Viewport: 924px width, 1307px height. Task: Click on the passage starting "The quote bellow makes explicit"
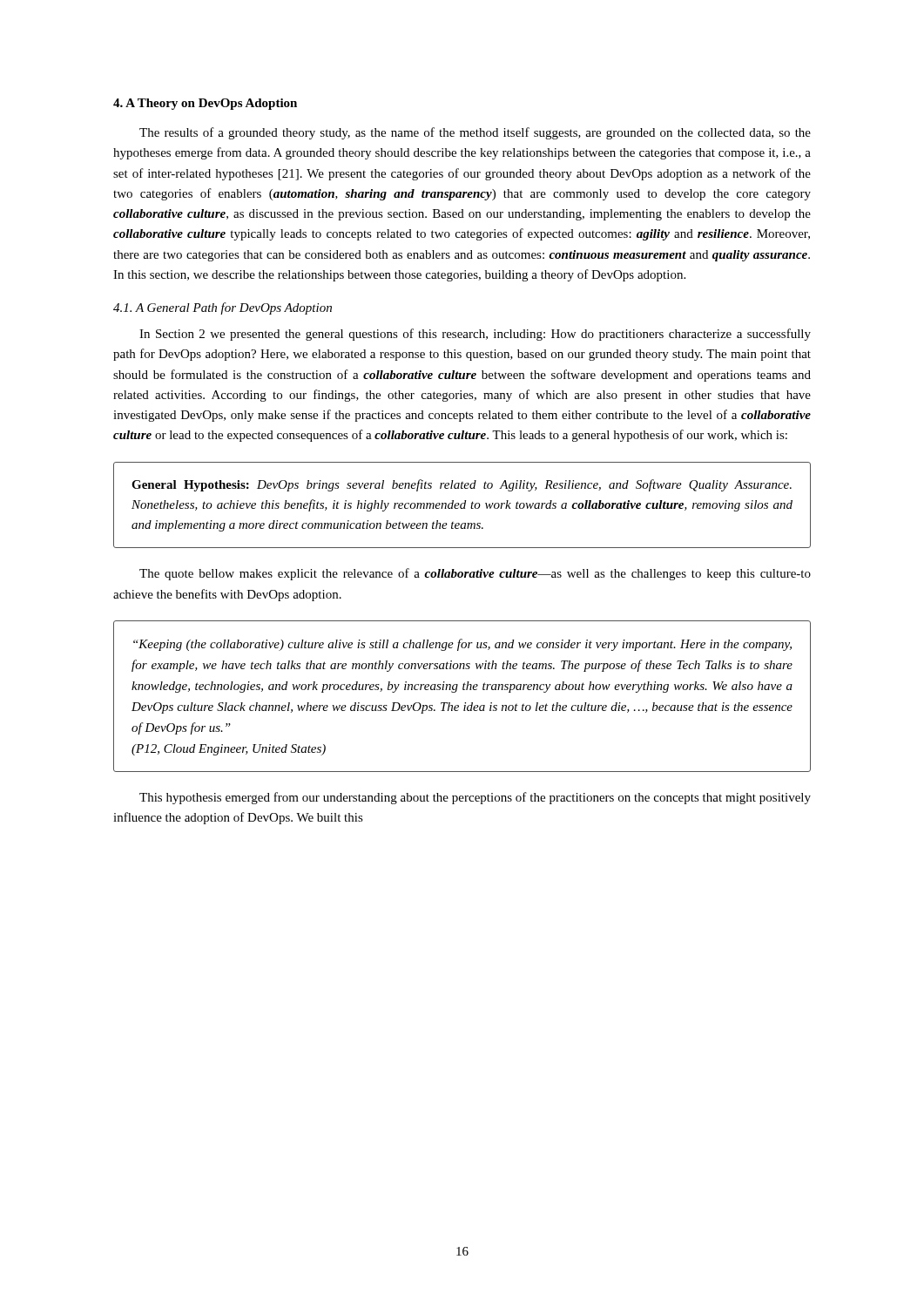click(x=462, y=584)
